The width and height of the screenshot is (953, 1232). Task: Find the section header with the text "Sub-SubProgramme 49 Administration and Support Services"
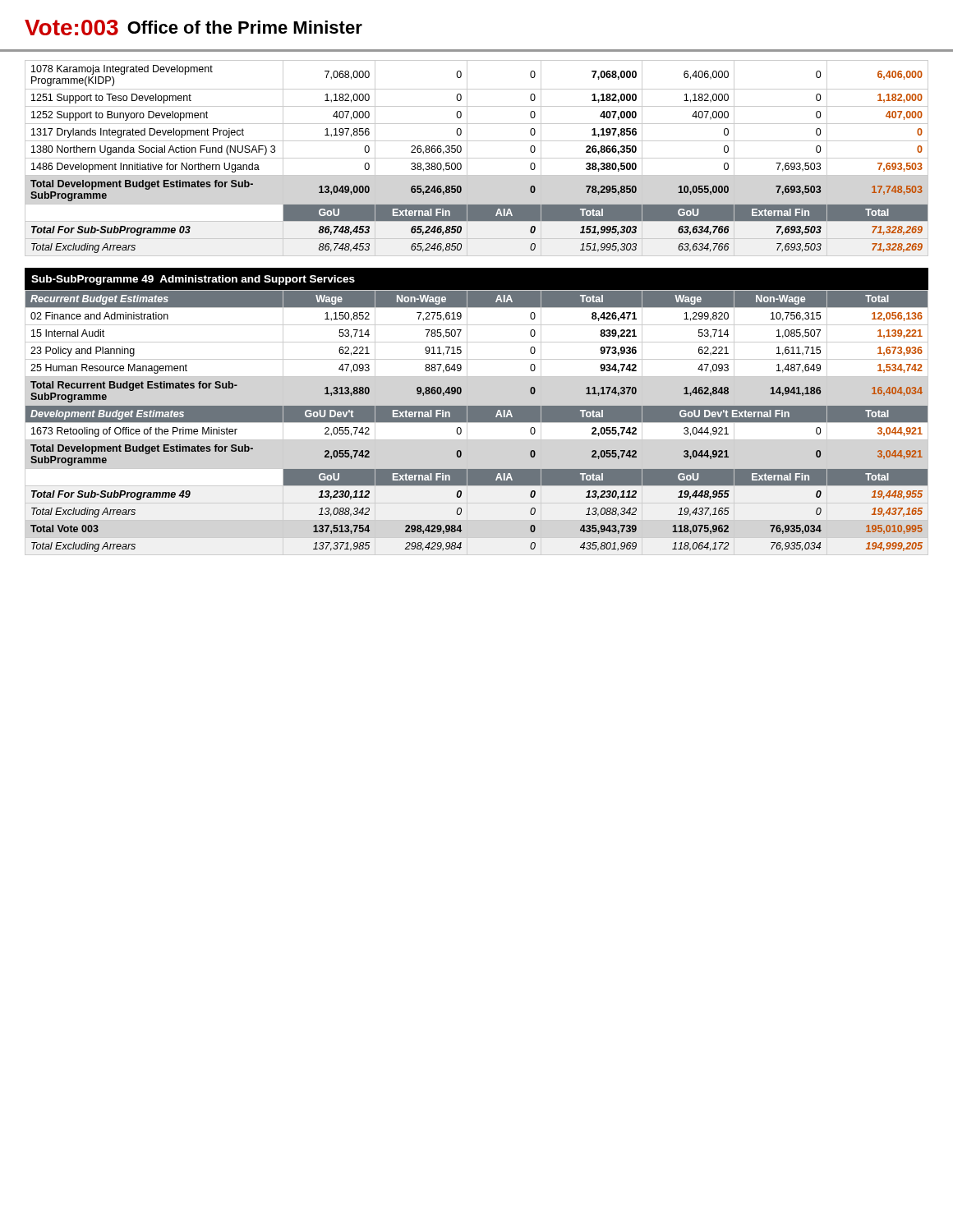[x=193, y=279]
